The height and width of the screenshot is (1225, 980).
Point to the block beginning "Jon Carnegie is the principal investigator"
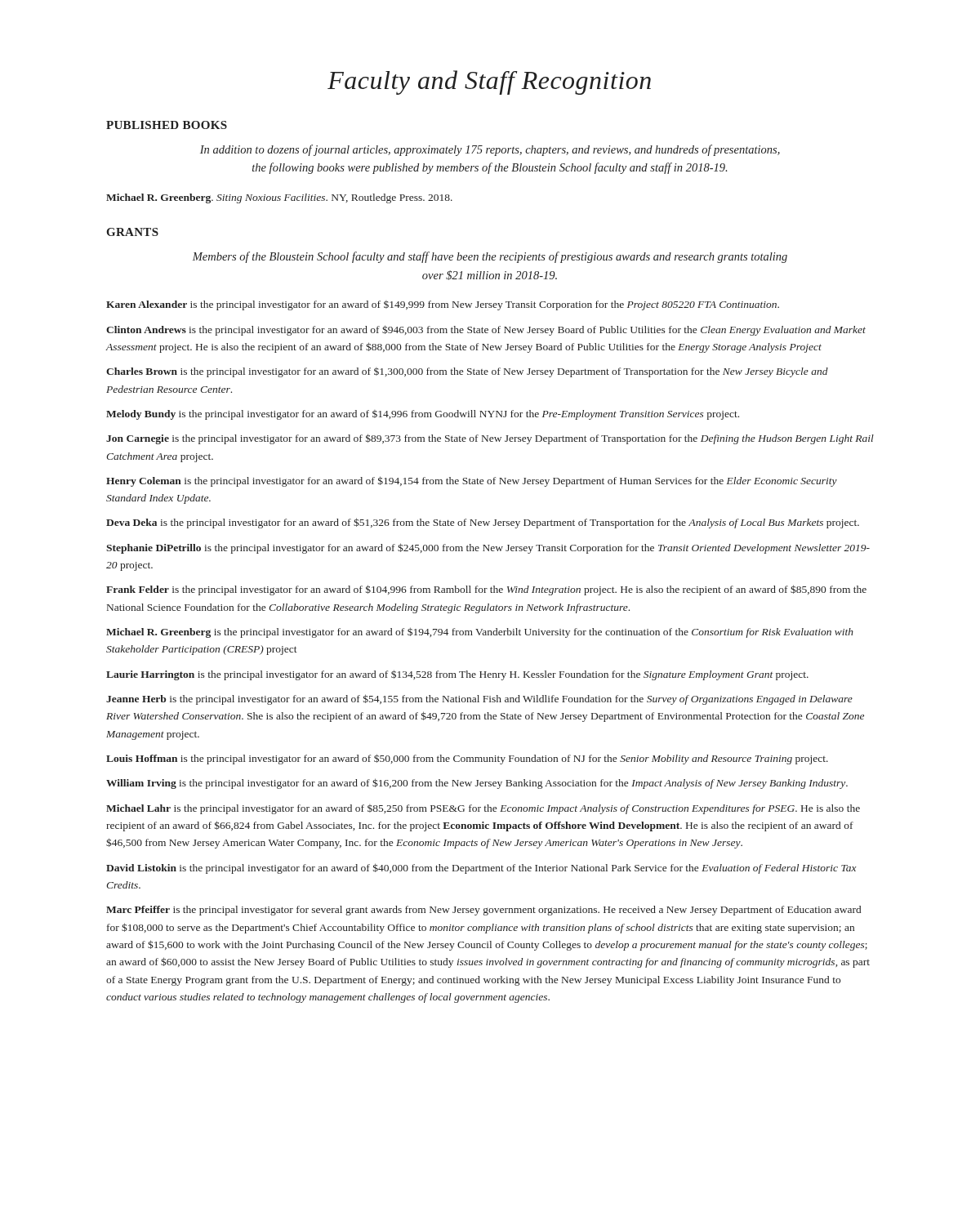click(x=490, y=447)
